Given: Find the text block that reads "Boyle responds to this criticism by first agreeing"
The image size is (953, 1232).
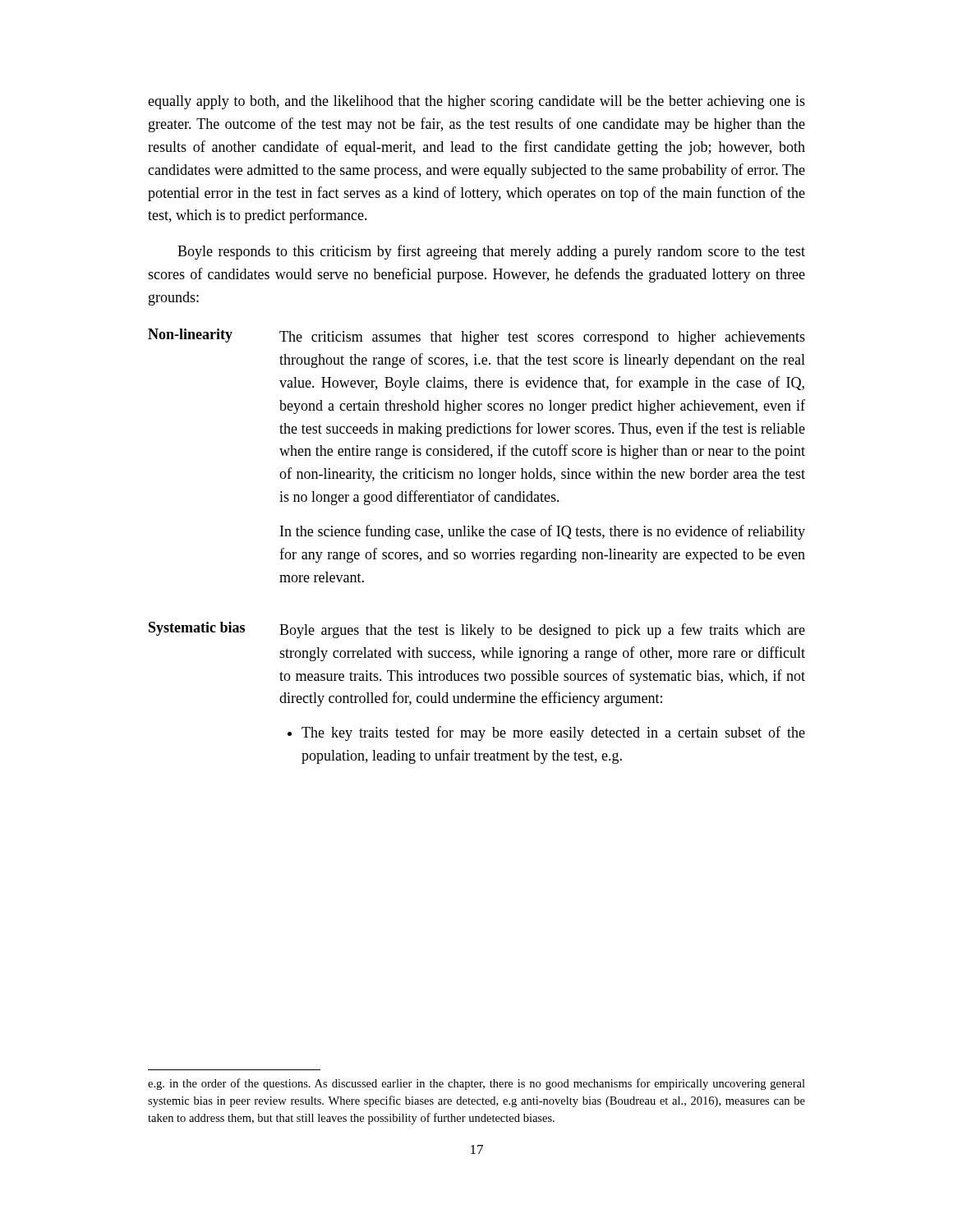Looking at the screenshot, I should pyautogui.click(x=476, y=275).
